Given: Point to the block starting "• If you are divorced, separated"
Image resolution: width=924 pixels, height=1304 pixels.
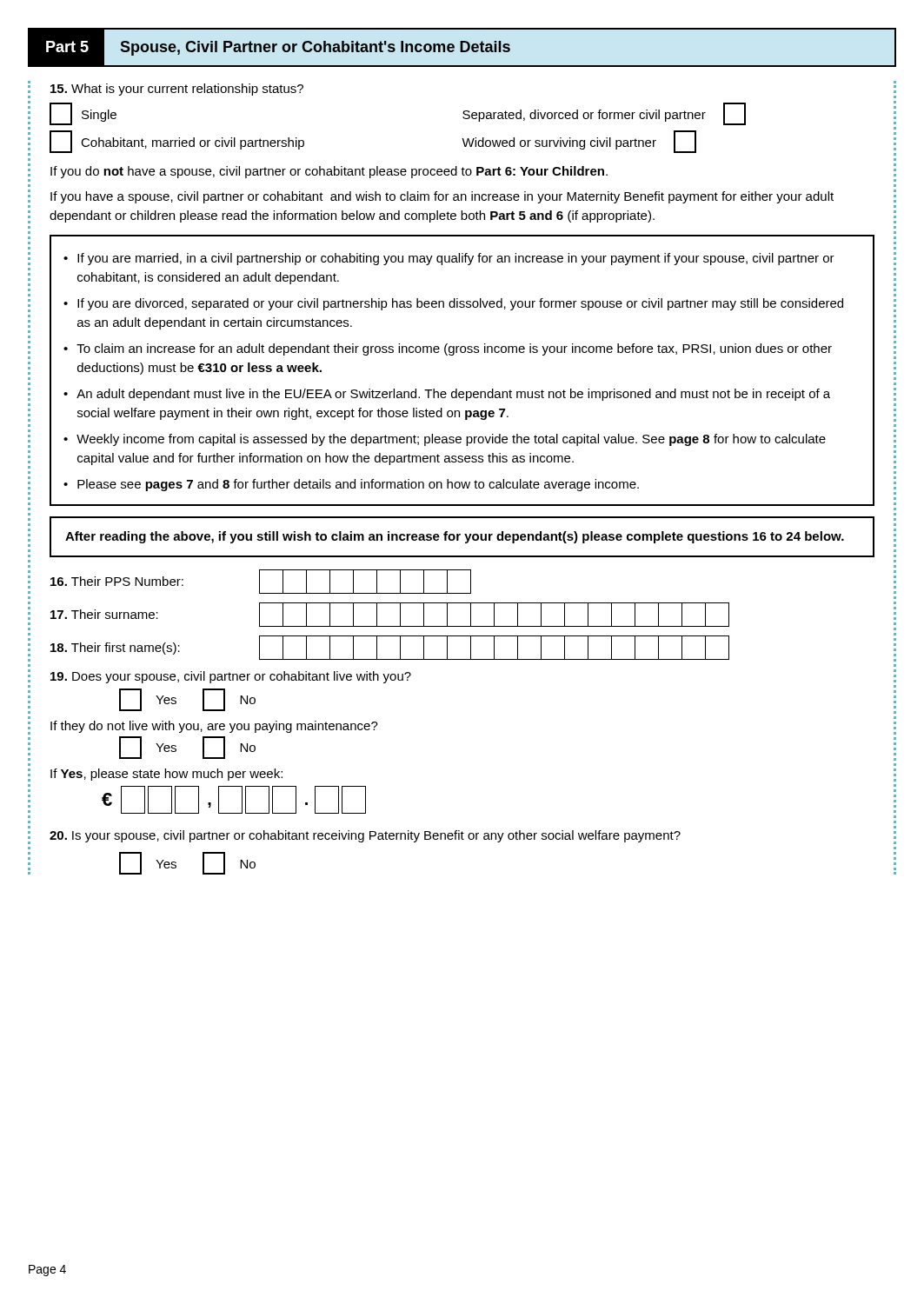Looking at the screenshot, I should tap(460, 313).
